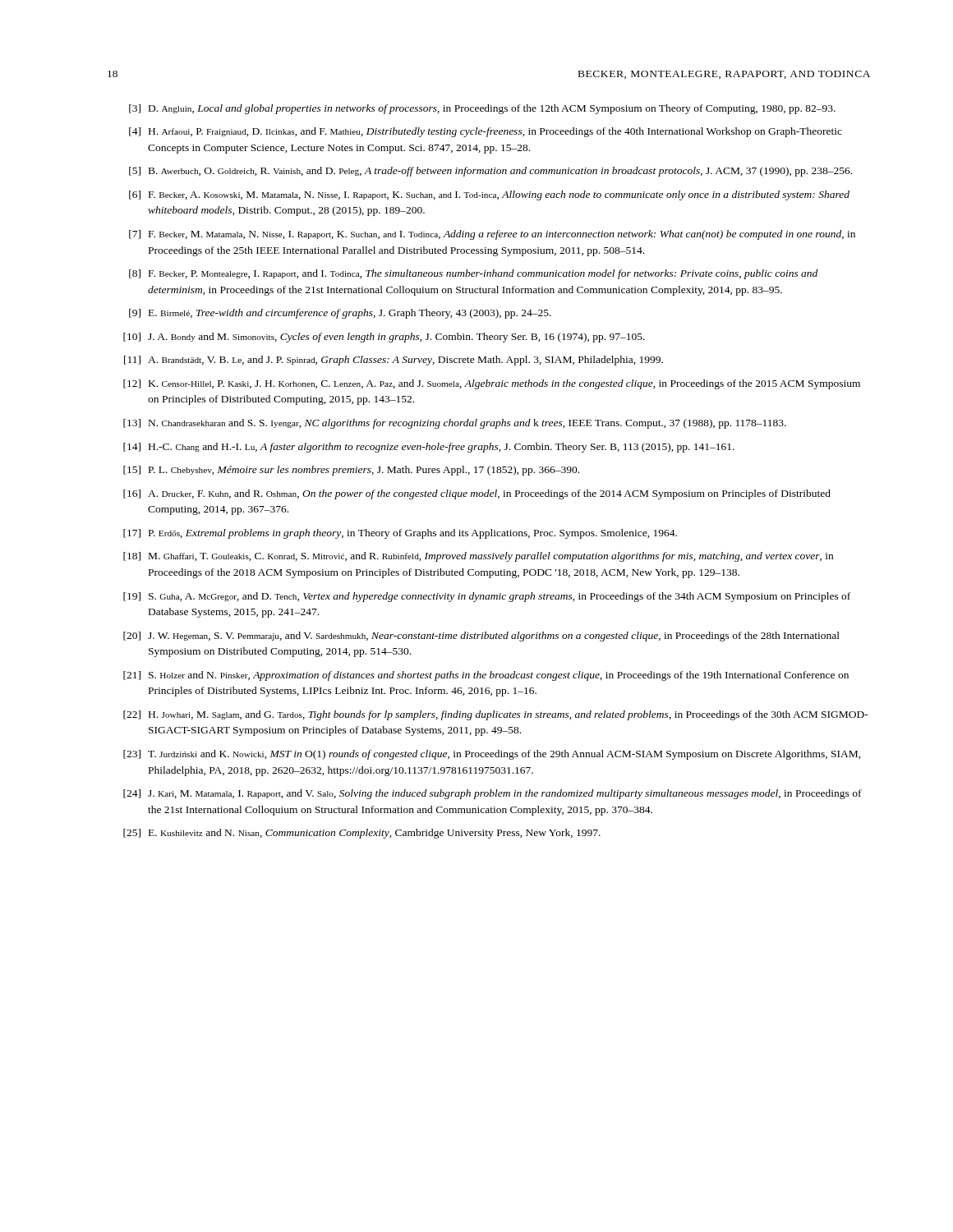Find the list item containing "[18] M. Ghaffari, T. Gouleakis, C. Konrad,"
The height and width of the screenshot is (1232, 953).
tap(489, 564)
